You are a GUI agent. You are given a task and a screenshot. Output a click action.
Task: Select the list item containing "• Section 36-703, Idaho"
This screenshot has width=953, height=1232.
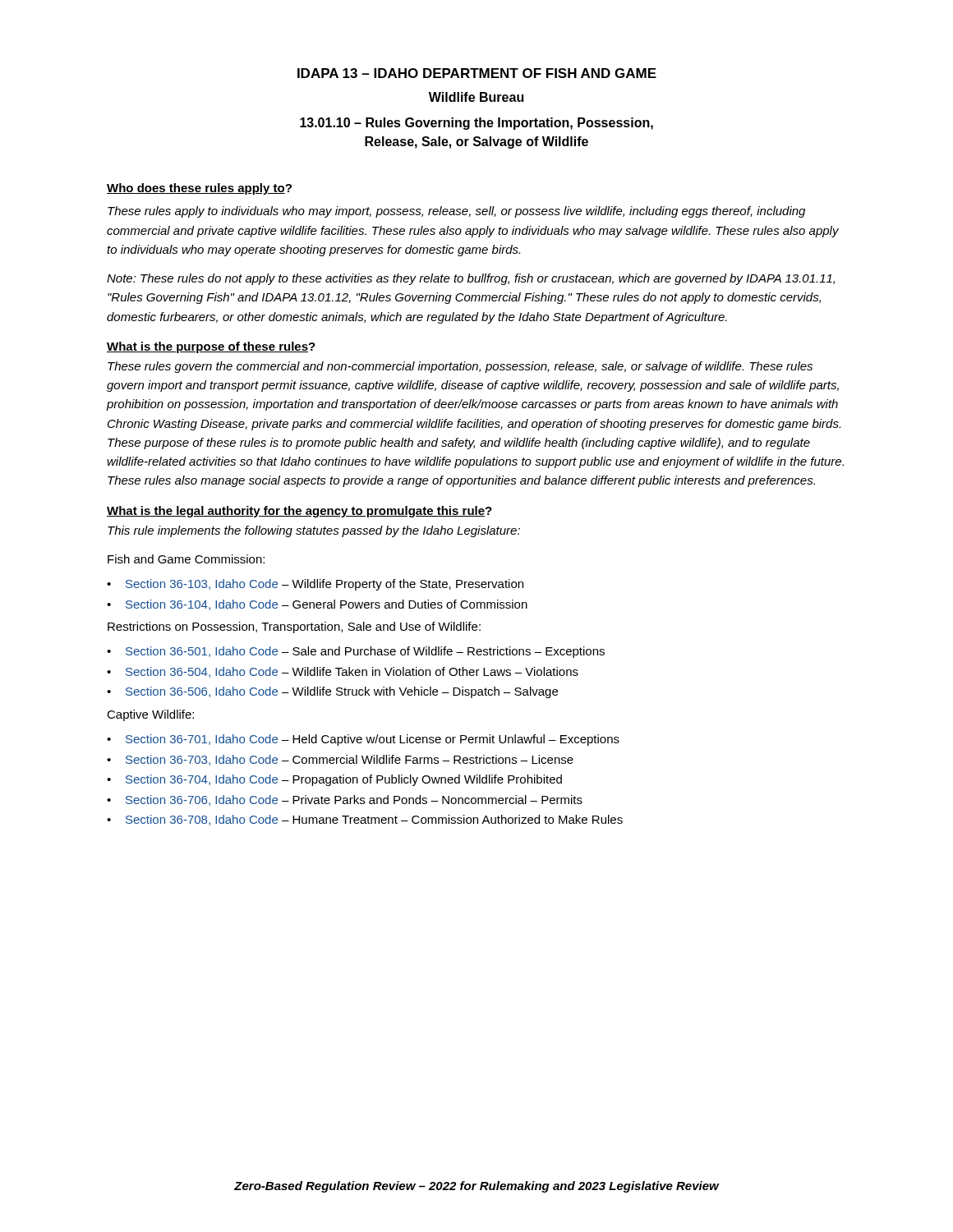(x=476, y=760)
